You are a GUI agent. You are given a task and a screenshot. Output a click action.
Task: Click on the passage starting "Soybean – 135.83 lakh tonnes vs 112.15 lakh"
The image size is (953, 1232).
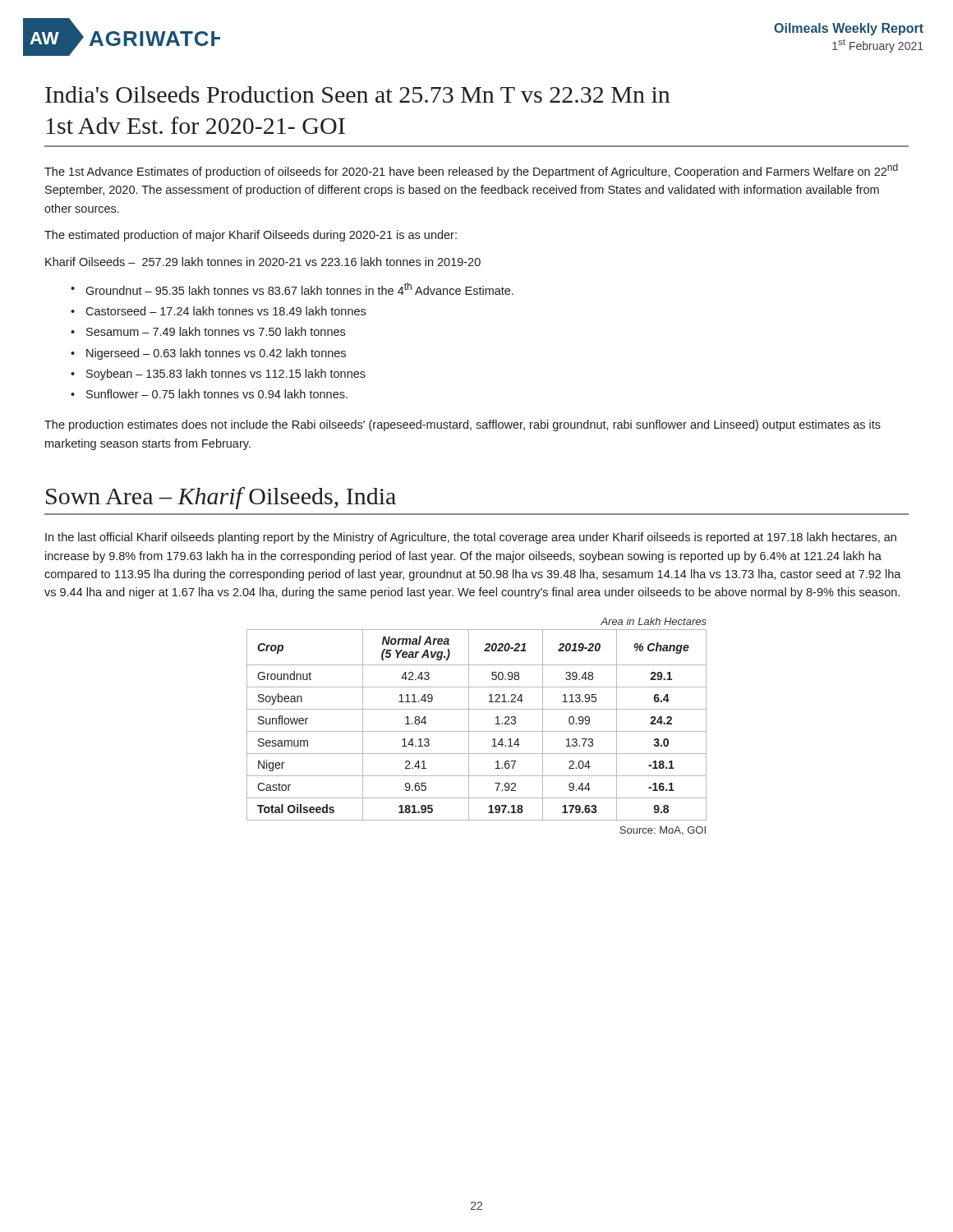(x=226, y=373)
